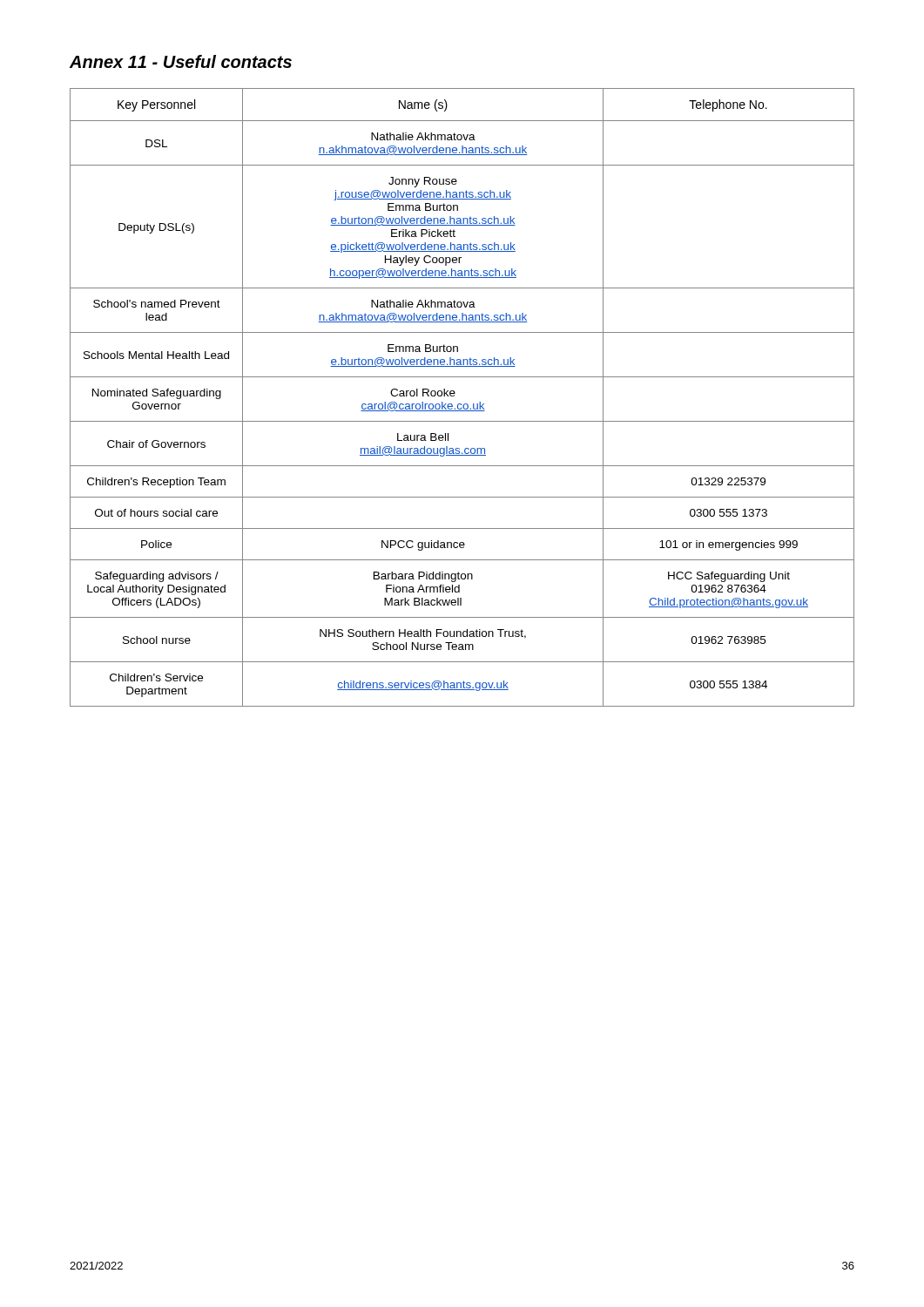This screenshot has height=1307, width=924.
Task: Click where it says "Annex 11 - Useful contacts"
Action: [181, 62]
